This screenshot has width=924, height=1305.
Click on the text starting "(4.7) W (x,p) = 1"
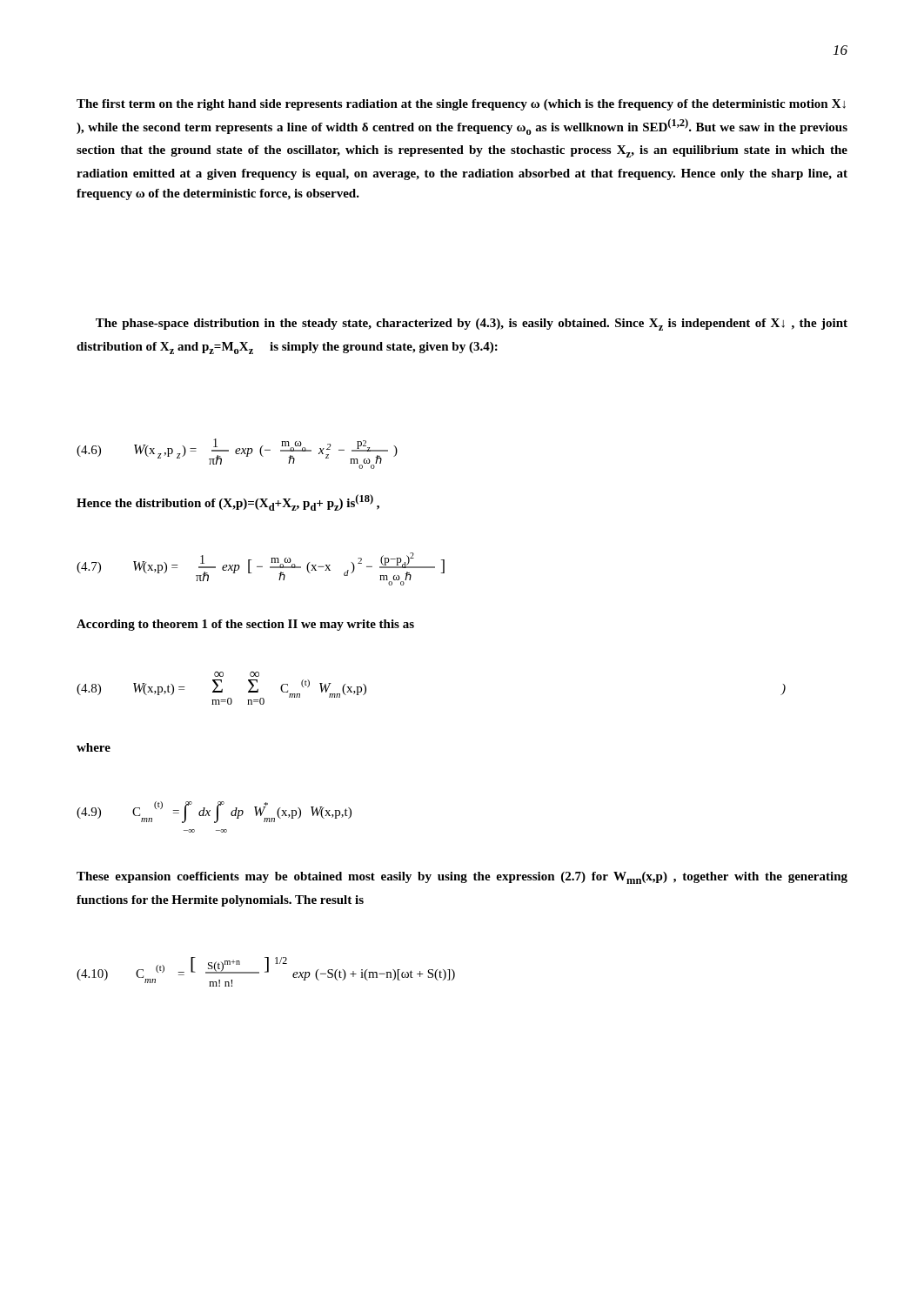pos(459,566)
